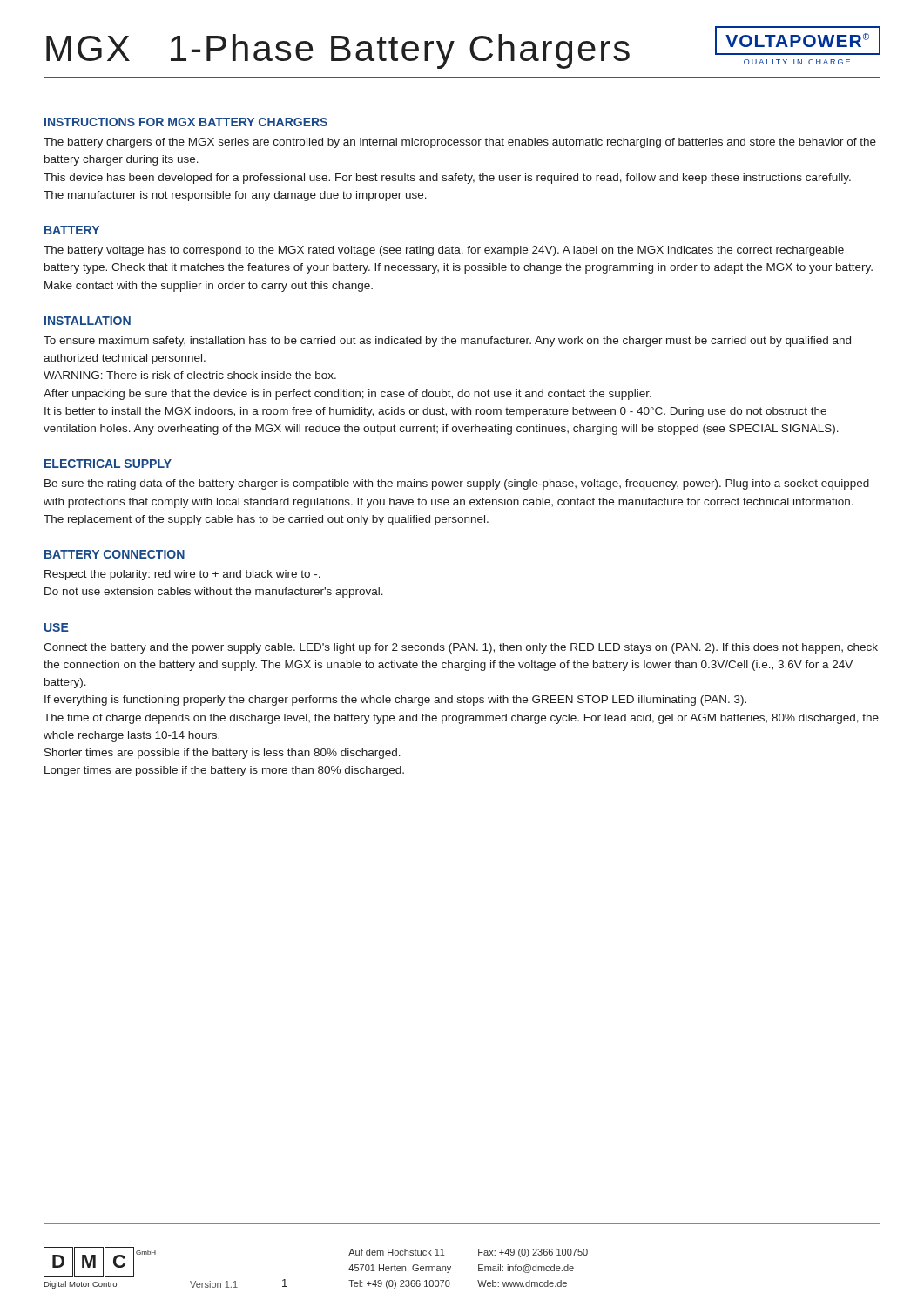Point to the passage starting "ELECTRICAL SUPPLY"
This screenshot has width=924, height=1307.
[x=108, y=464]
